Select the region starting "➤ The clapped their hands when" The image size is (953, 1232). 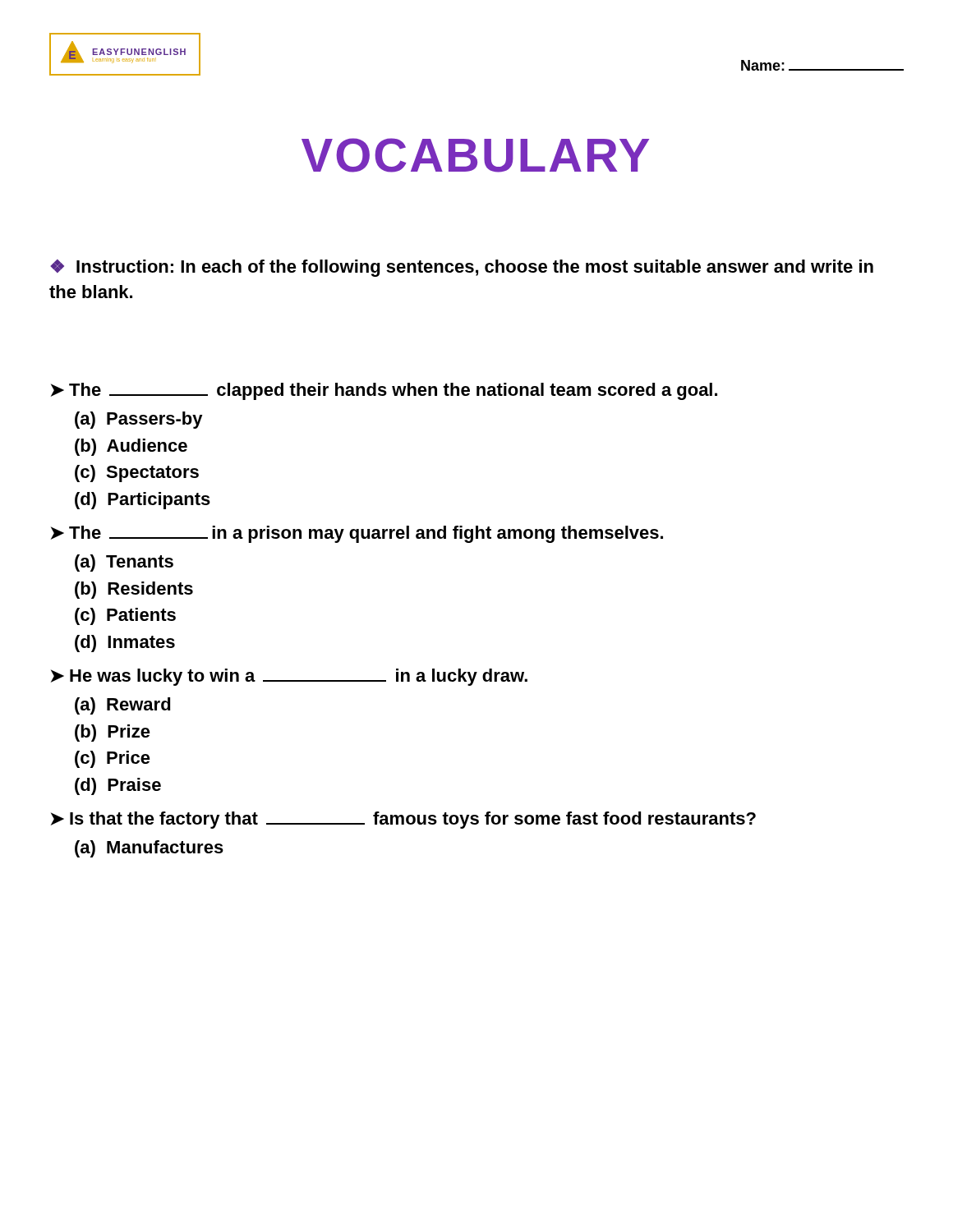(384, 390)
